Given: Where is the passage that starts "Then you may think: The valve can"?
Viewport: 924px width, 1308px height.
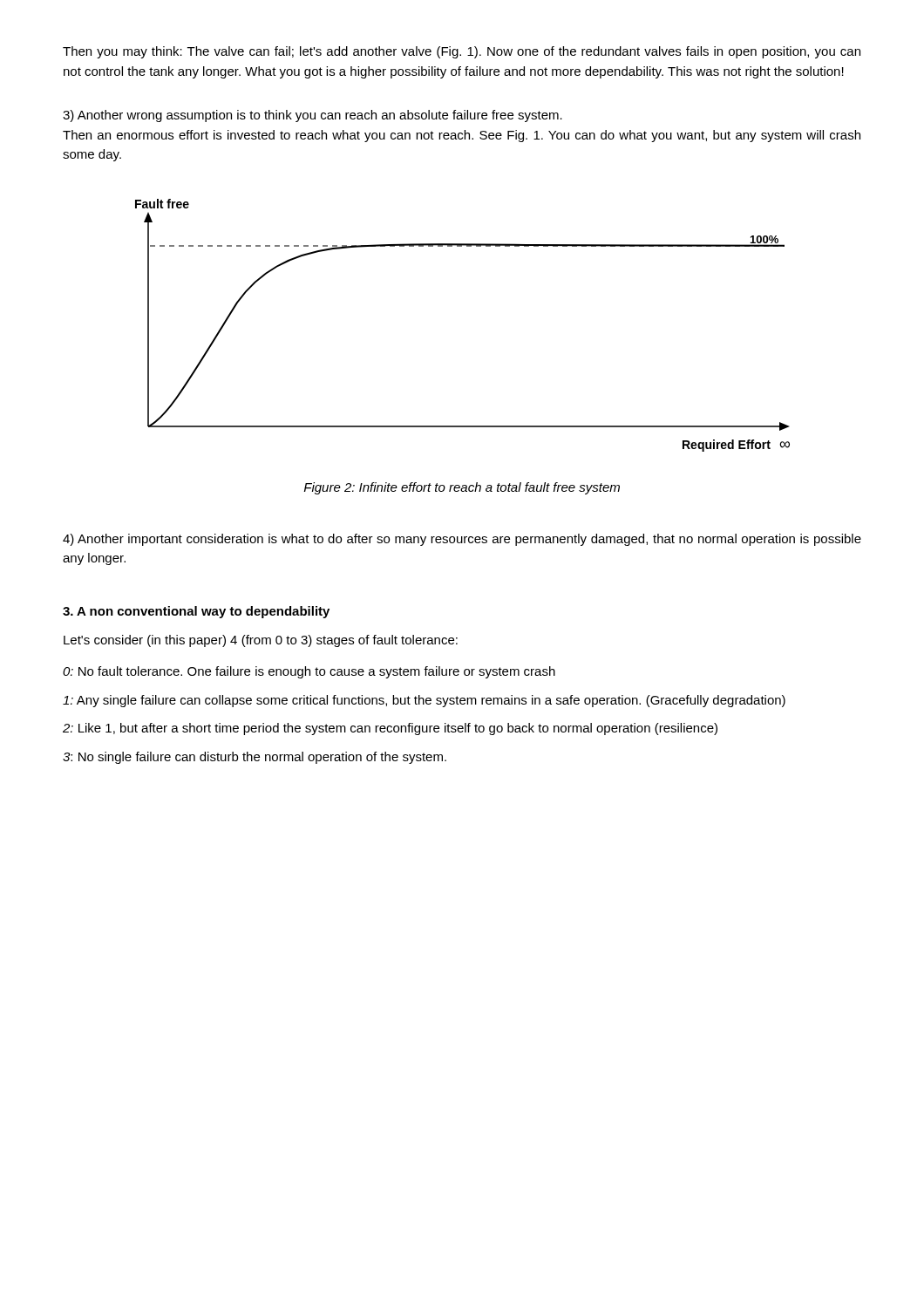Looking at the screenshot, I should coord(462,61).
